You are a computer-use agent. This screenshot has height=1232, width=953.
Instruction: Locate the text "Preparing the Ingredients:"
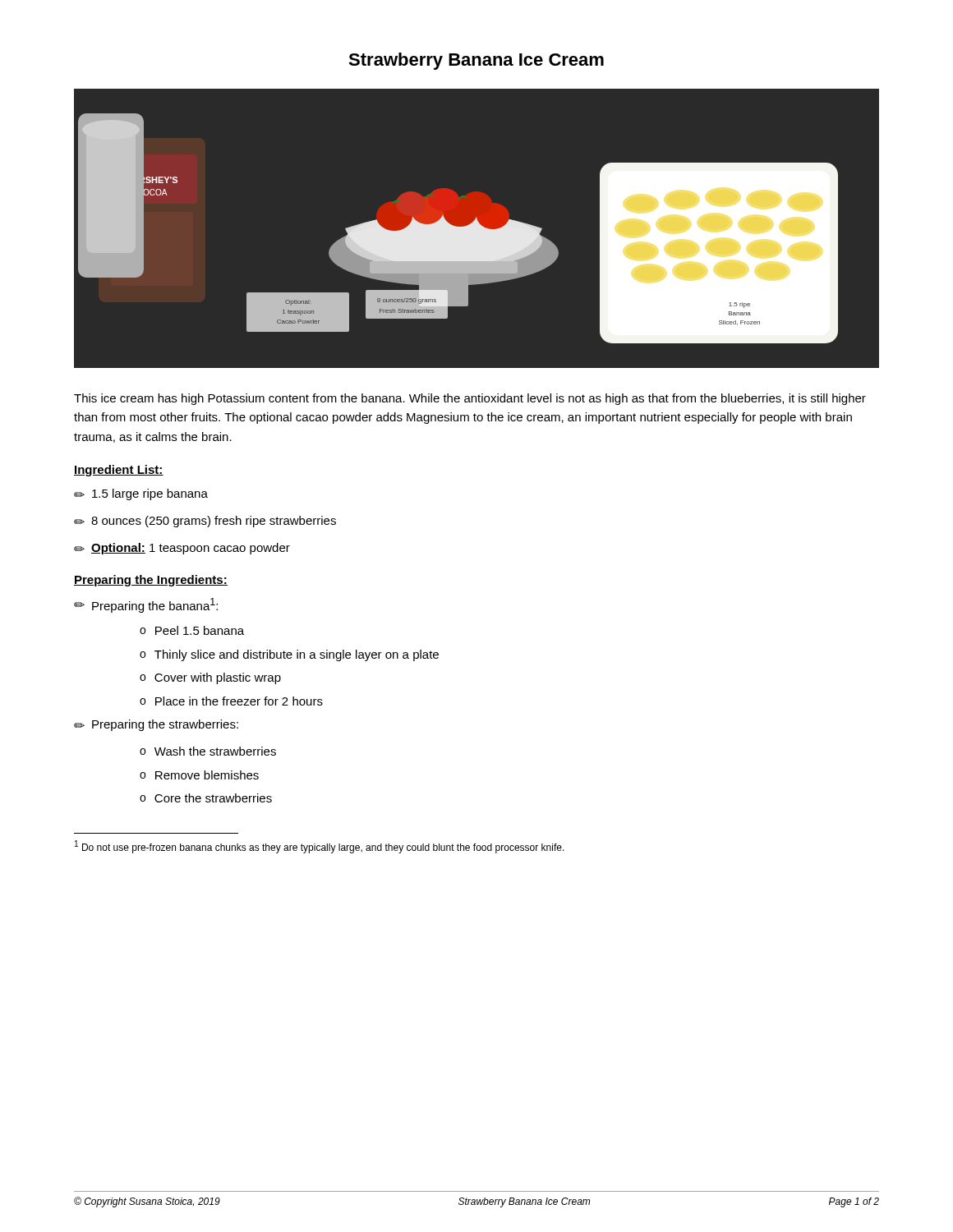151,579
